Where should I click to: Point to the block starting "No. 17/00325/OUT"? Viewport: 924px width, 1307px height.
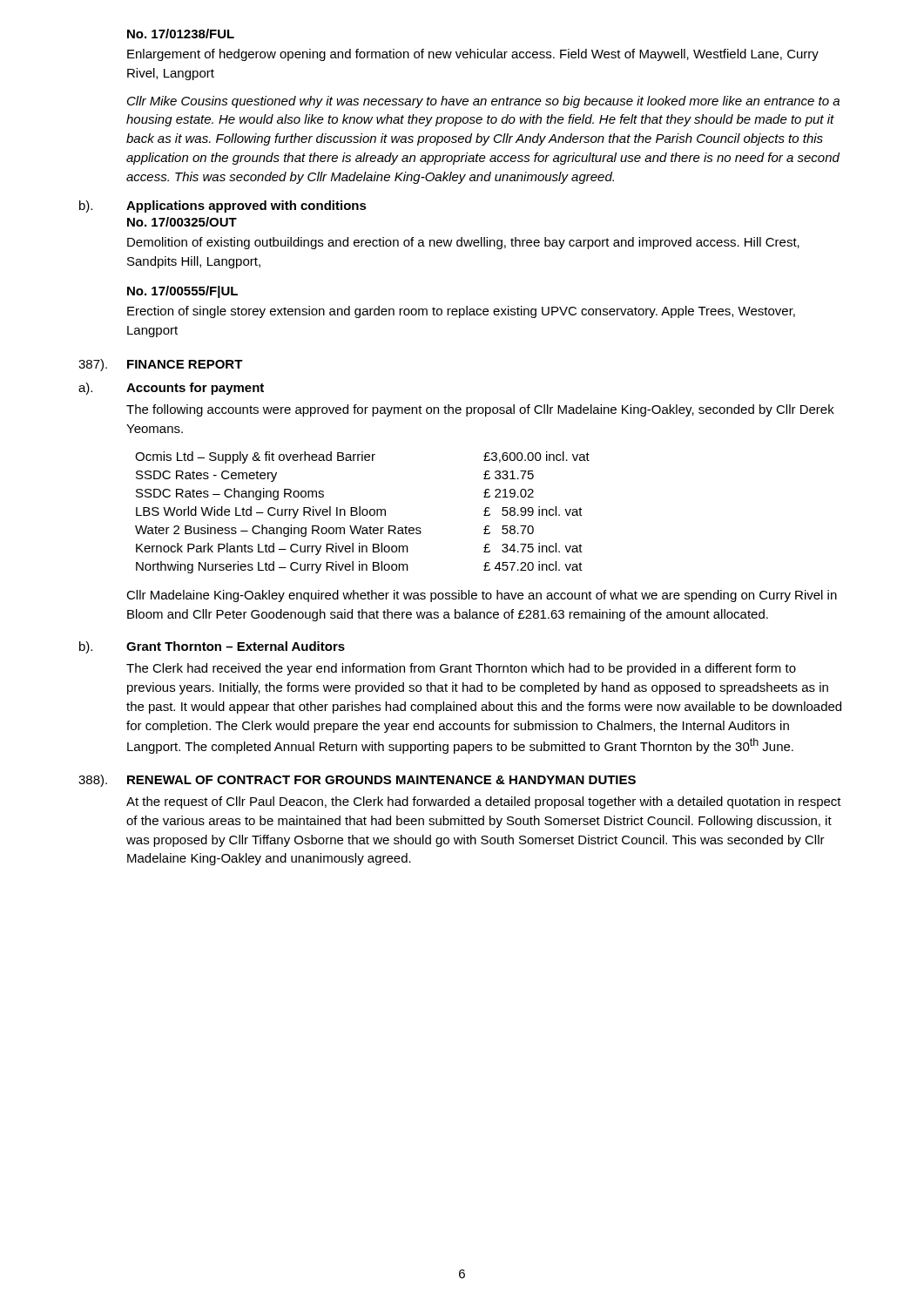pyautogui.click(x=181, y=222)
